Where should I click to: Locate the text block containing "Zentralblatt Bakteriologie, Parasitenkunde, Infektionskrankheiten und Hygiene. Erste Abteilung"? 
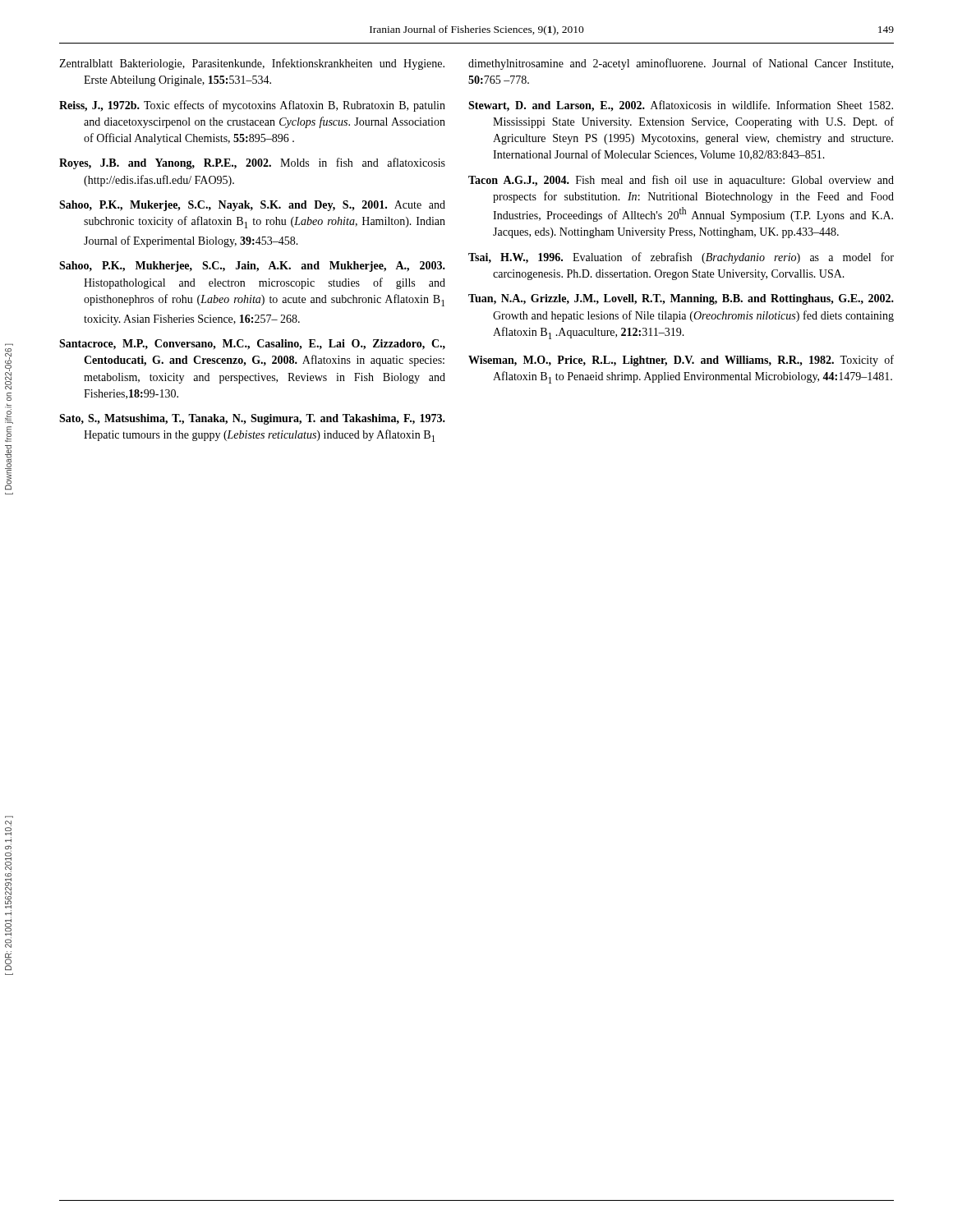coord(252,72)
